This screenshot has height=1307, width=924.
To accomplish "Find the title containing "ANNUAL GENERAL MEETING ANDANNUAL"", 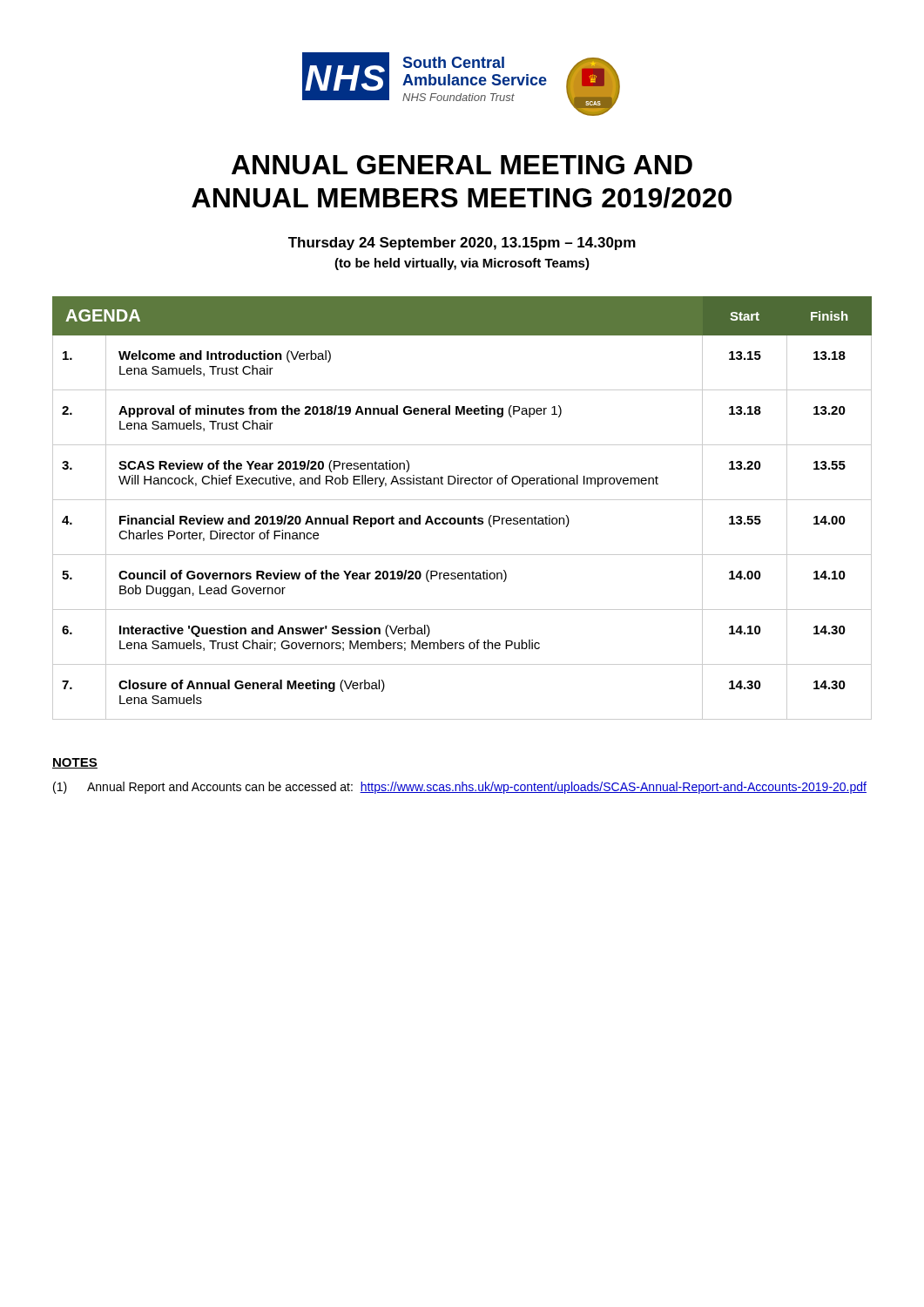I will pos(462,181).
